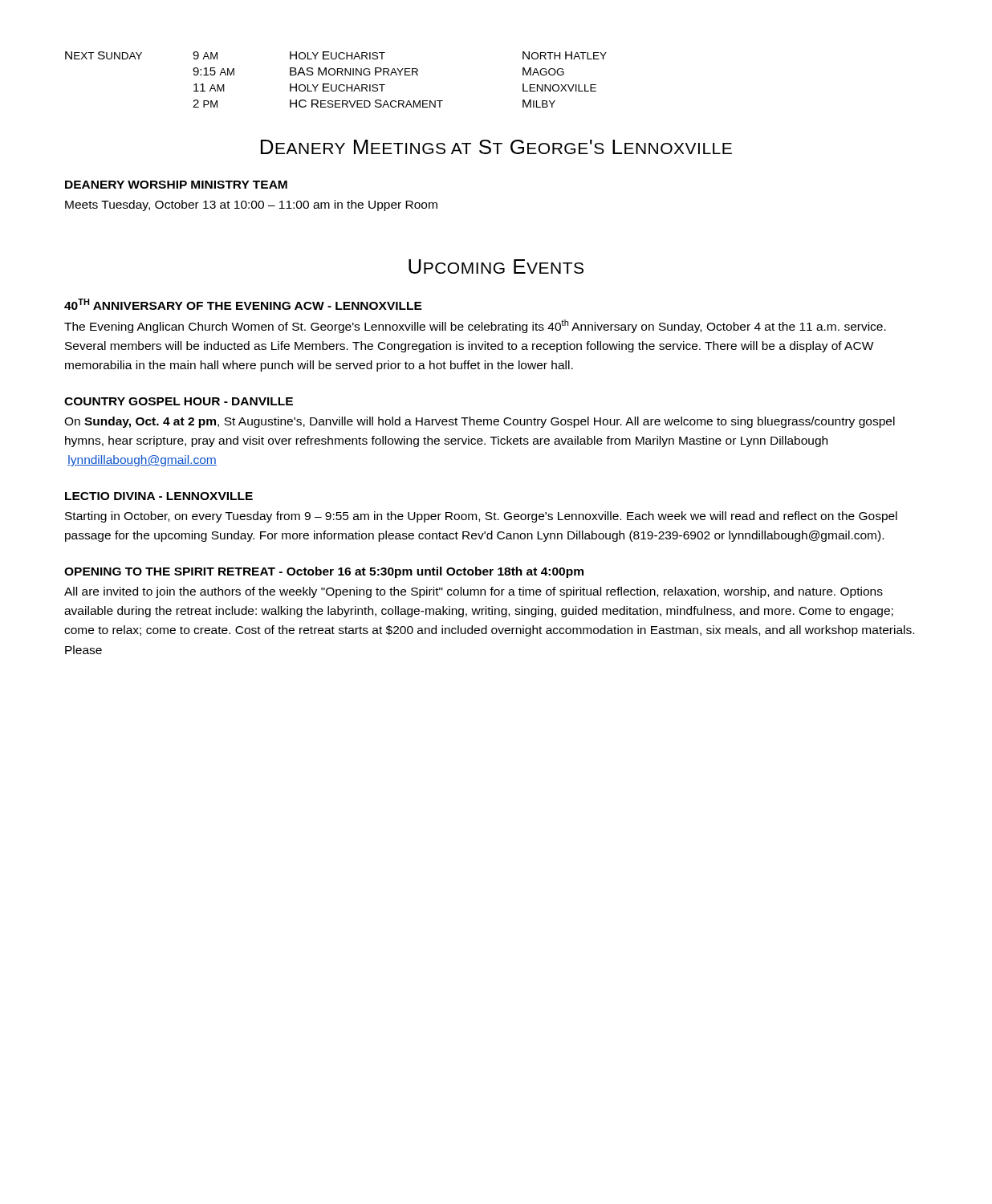Screen dimensions: 1204x992
Task: Find the text starting "On Sunday, Oct. 4 at 2 pm, St"
Action: point(480,441)
